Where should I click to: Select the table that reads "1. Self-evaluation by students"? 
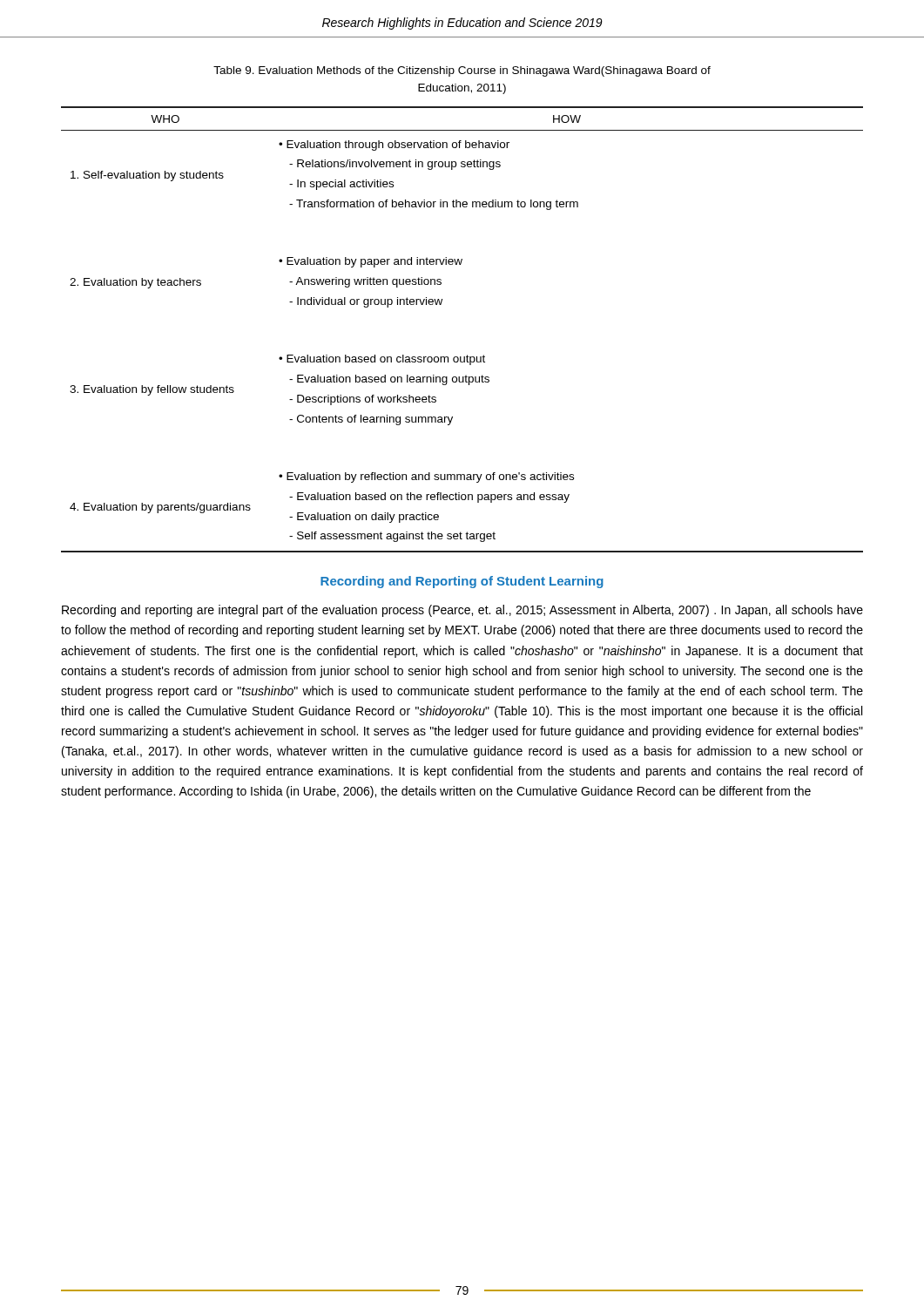(x=462, y=329)
